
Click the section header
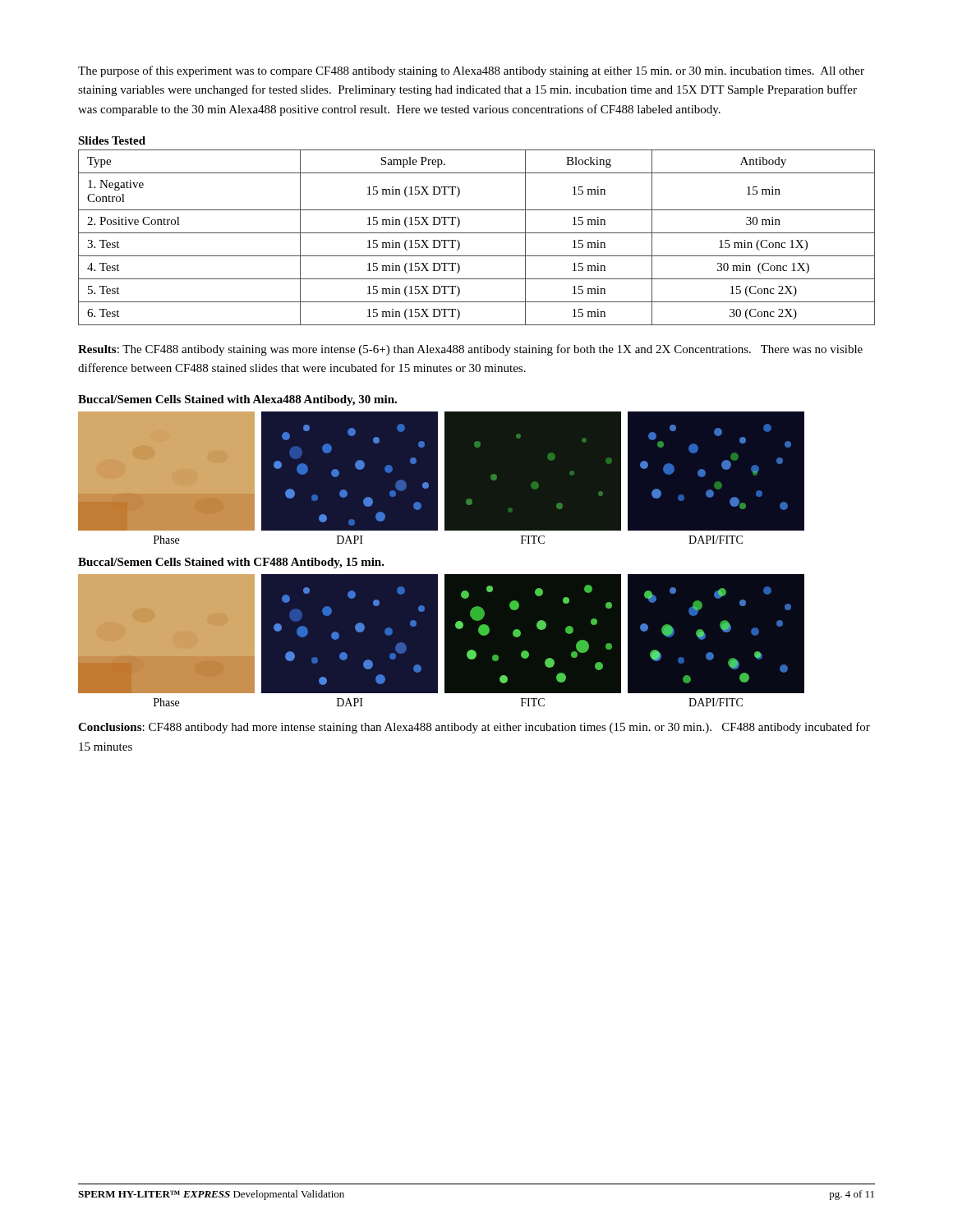point(112,140)
